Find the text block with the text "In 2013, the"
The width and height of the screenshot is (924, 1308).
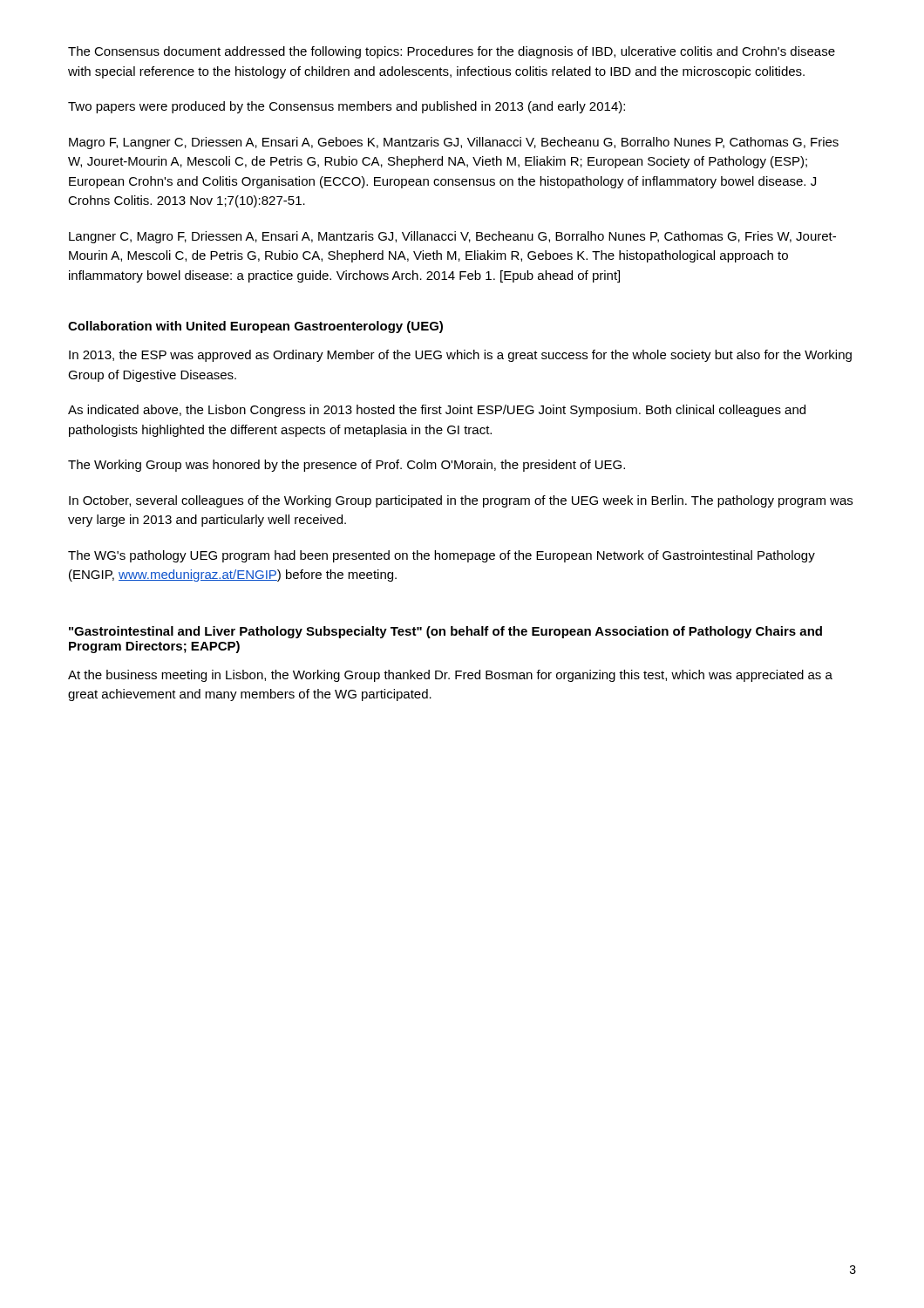click(x=460, y=364)
